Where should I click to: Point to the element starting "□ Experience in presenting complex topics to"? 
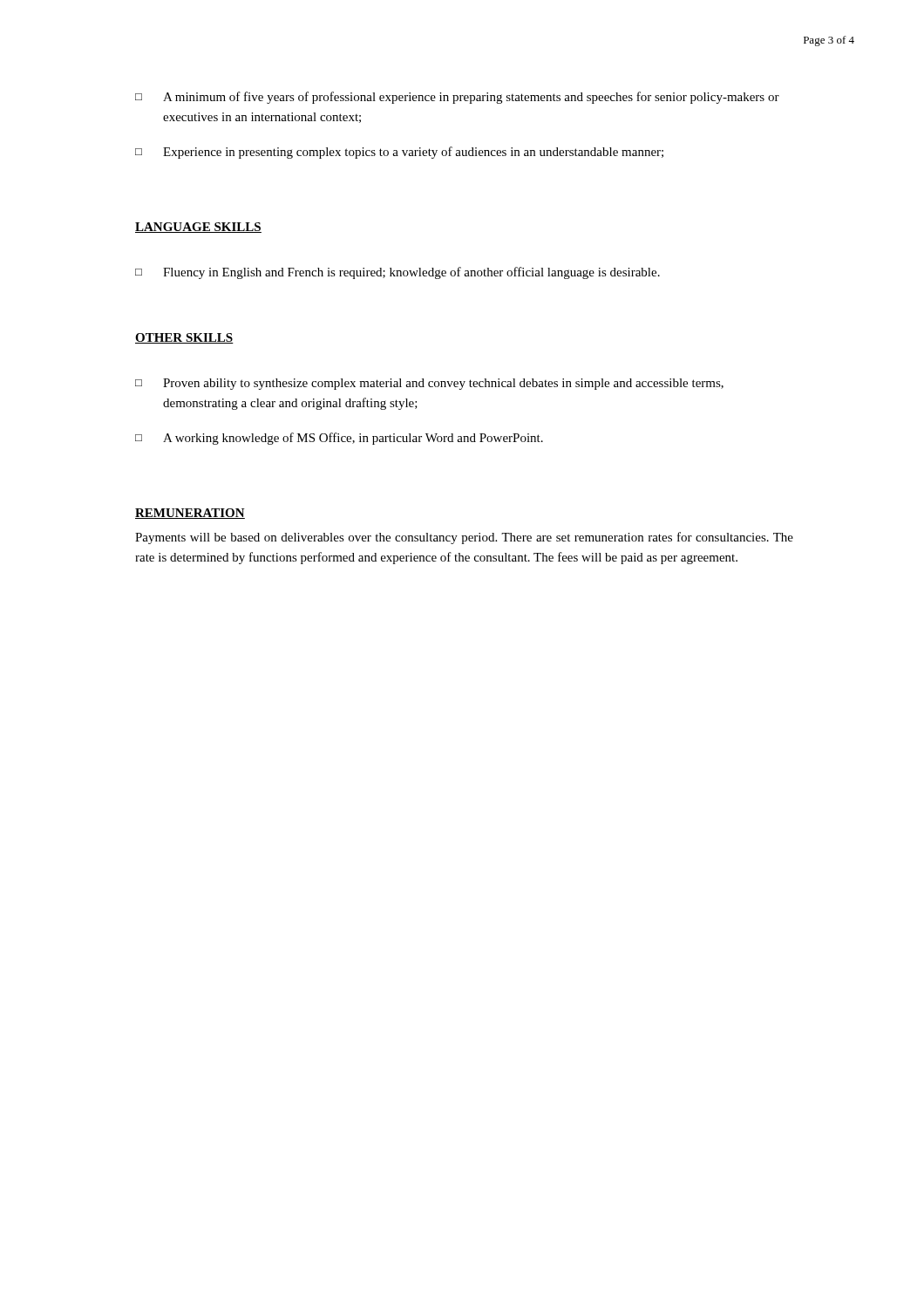464,152
